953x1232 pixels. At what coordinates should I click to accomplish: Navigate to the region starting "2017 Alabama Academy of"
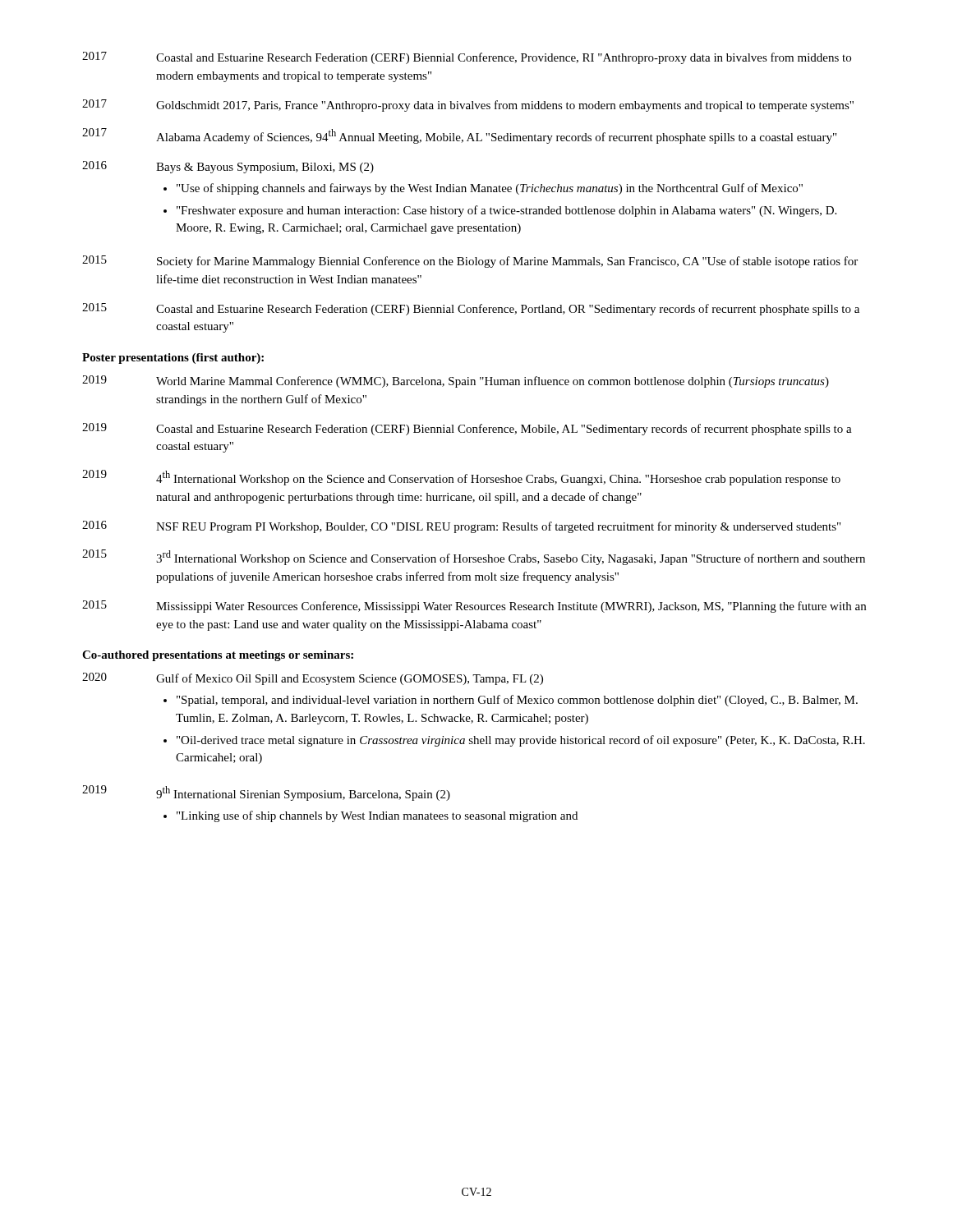(476, 136)
